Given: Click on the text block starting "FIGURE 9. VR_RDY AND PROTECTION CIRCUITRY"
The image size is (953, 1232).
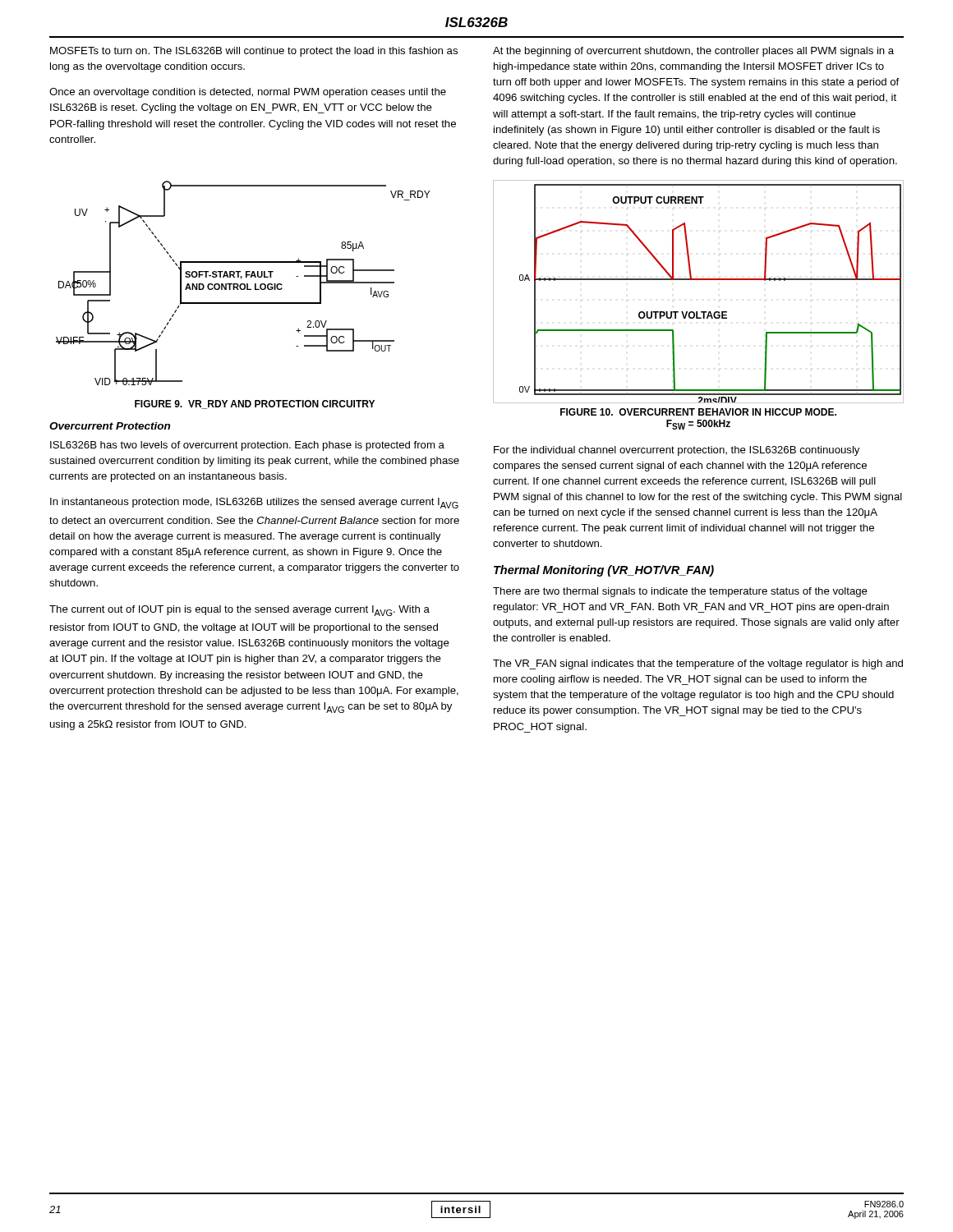Looking at the screenshot, I should click(x=255, y=404).
